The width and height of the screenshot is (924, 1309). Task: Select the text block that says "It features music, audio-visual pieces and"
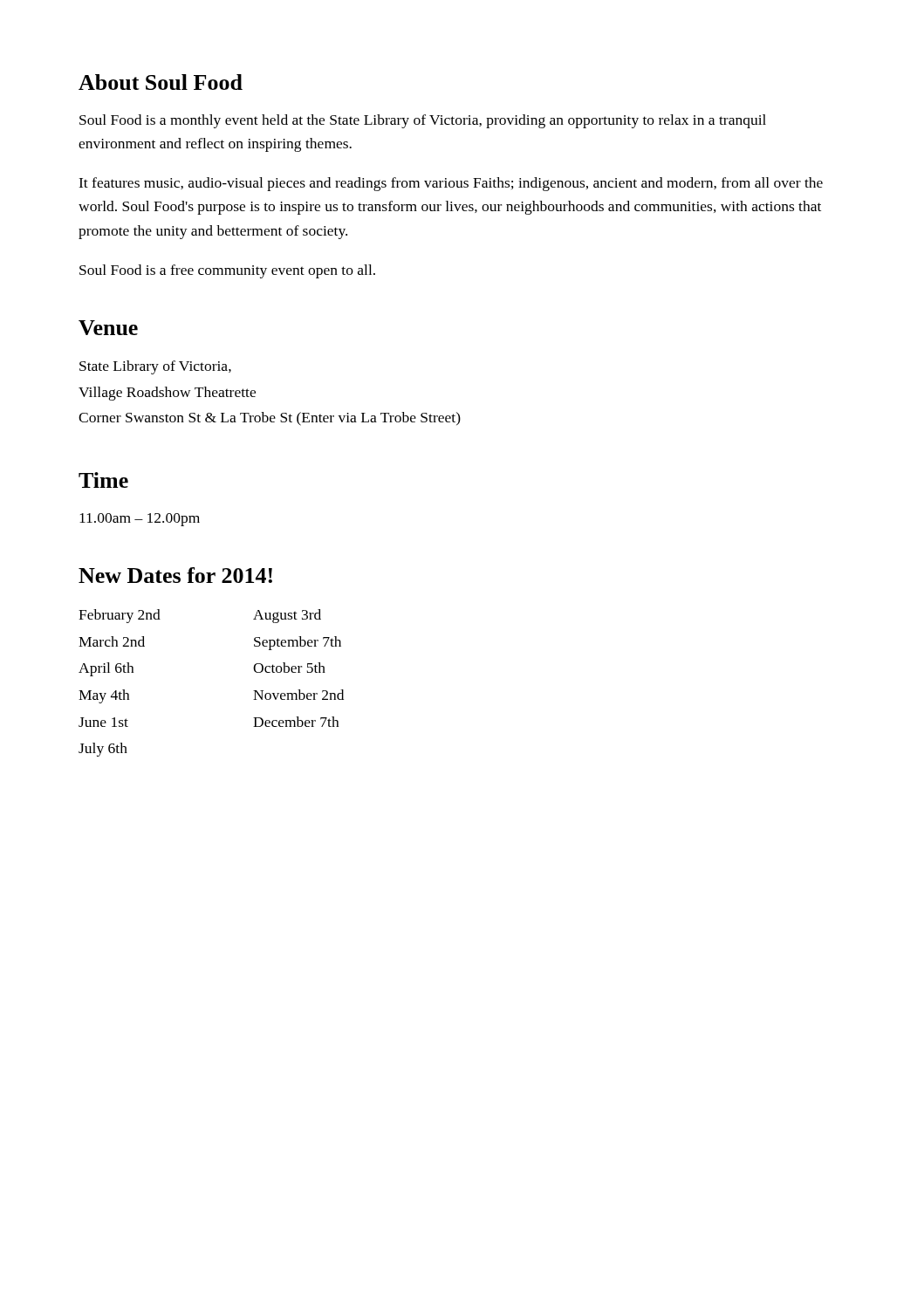pos(451,206)
